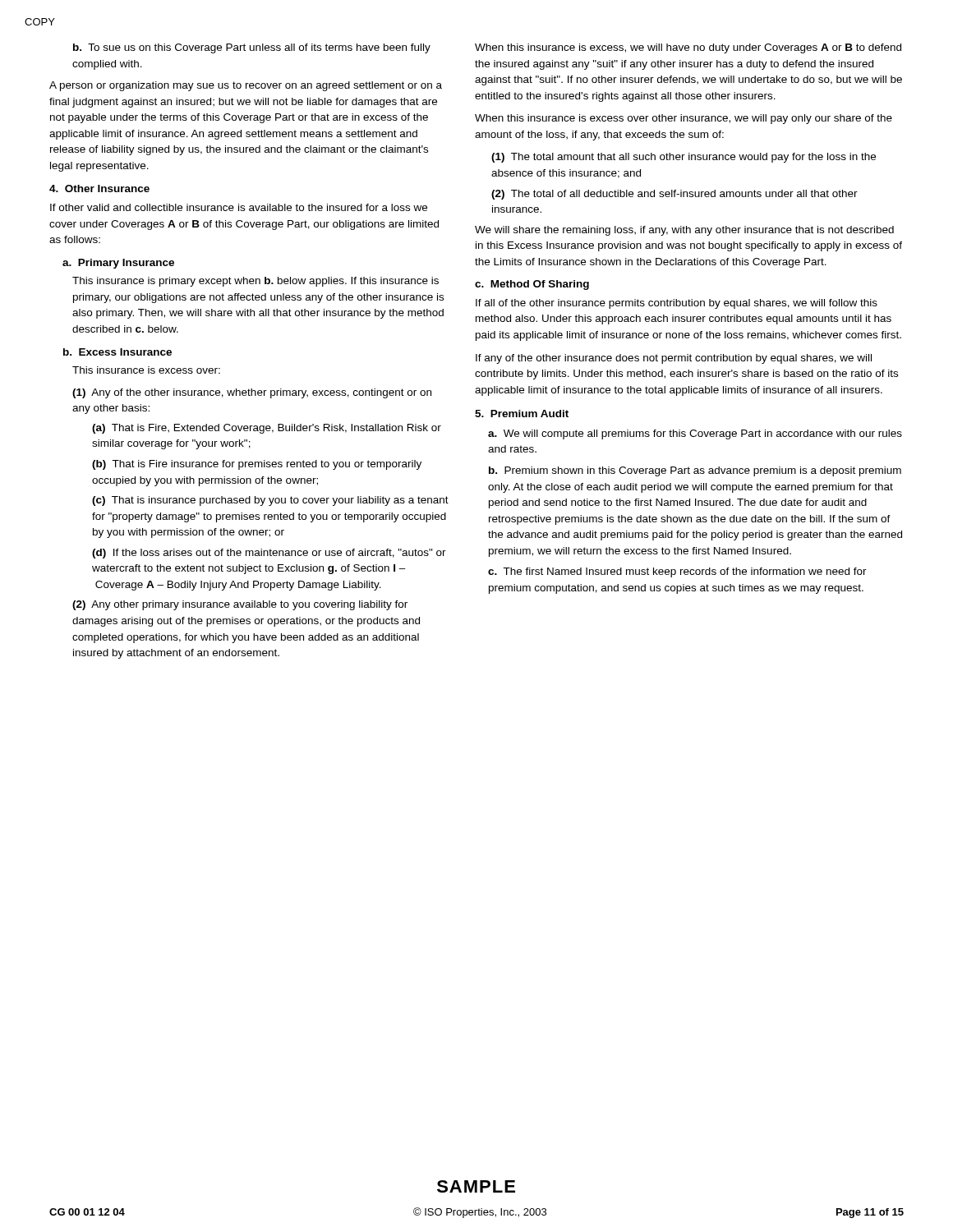Click on the element starting "(c) That is insurance"
The image size is (953, 1232).
pos(270,516)
